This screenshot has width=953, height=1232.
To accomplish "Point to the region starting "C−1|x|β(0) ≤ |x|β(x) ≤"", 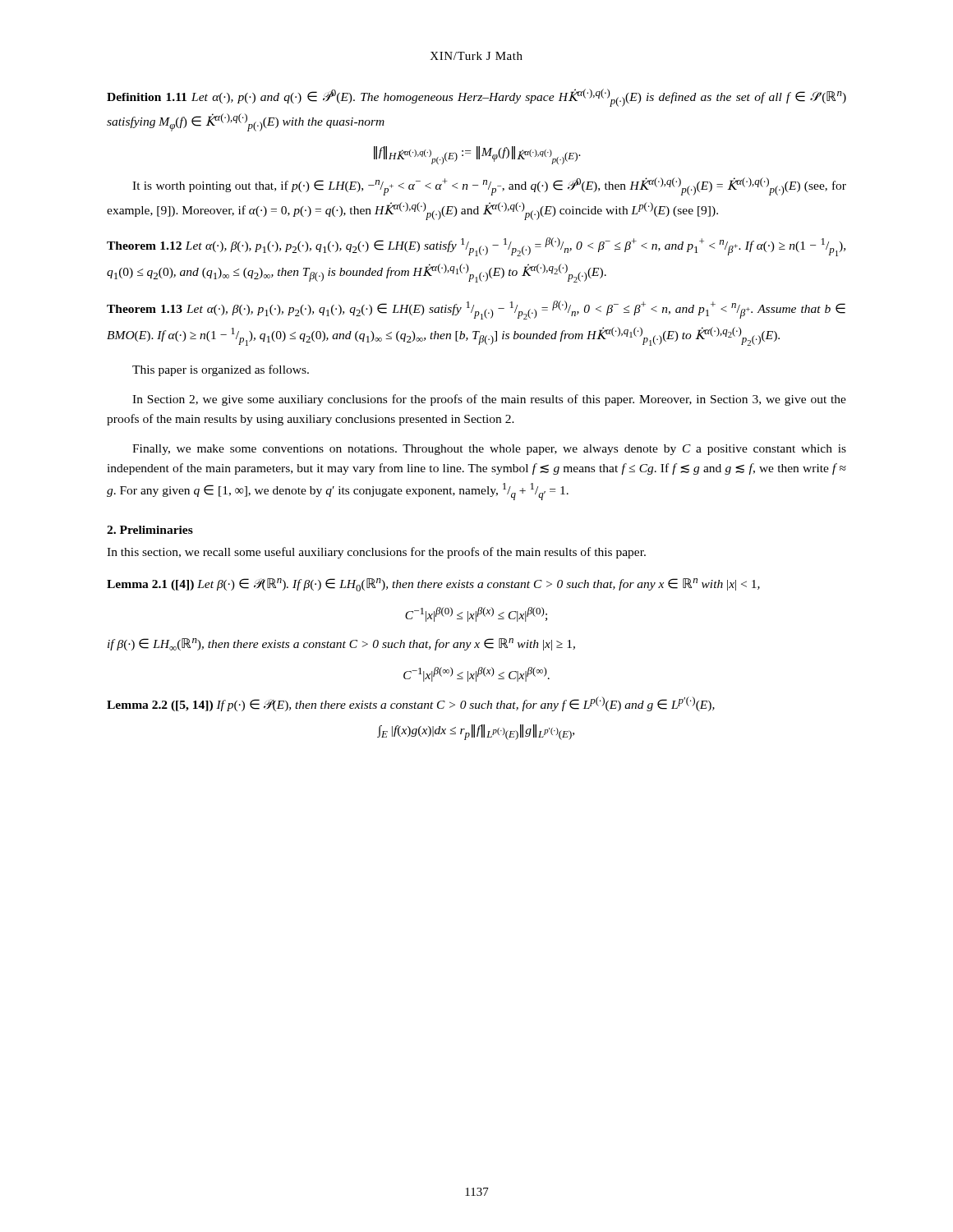I will pos(476,613).
